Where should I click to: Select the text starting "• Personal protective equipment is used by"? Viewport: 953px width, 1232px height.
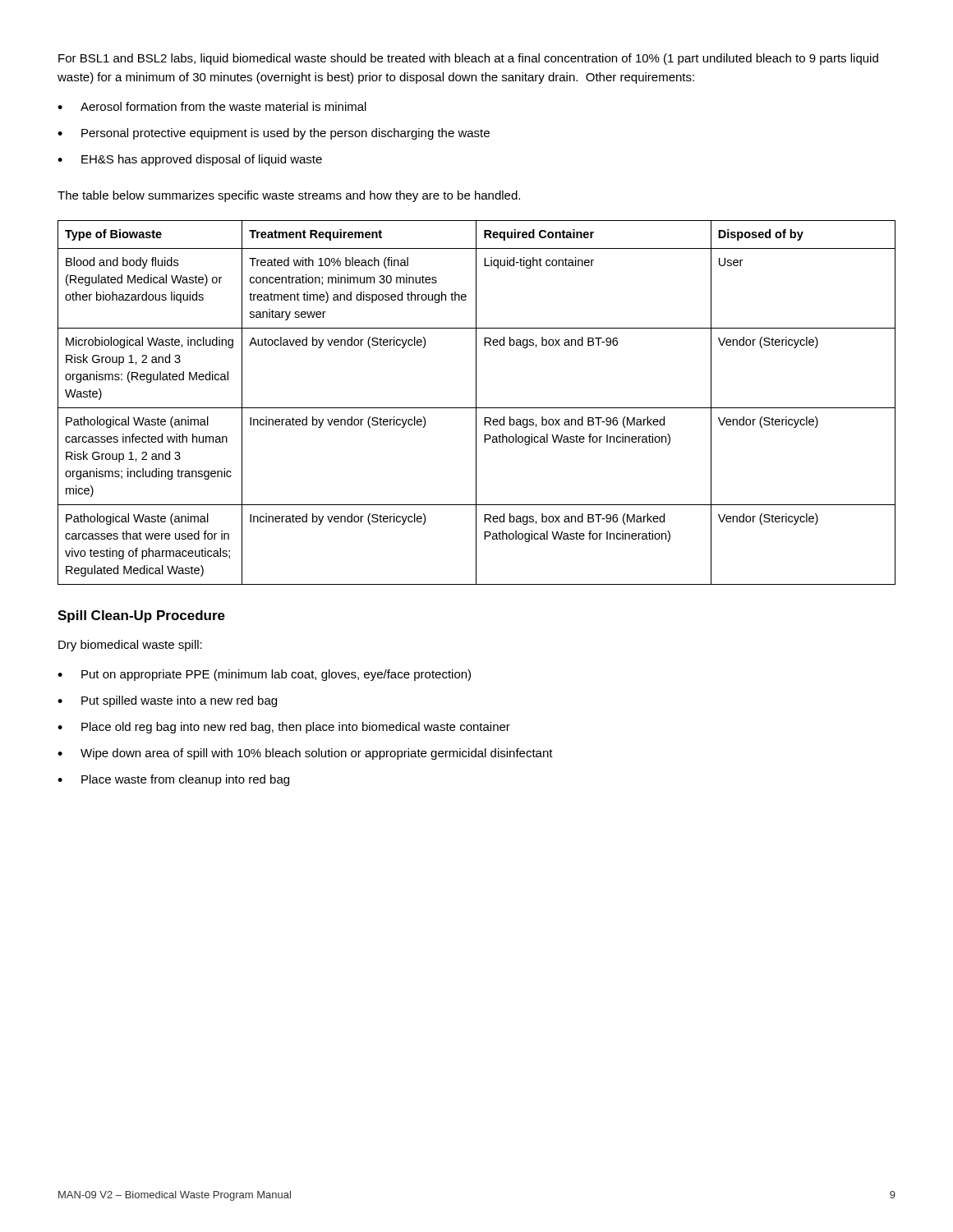tap(274, 135)
